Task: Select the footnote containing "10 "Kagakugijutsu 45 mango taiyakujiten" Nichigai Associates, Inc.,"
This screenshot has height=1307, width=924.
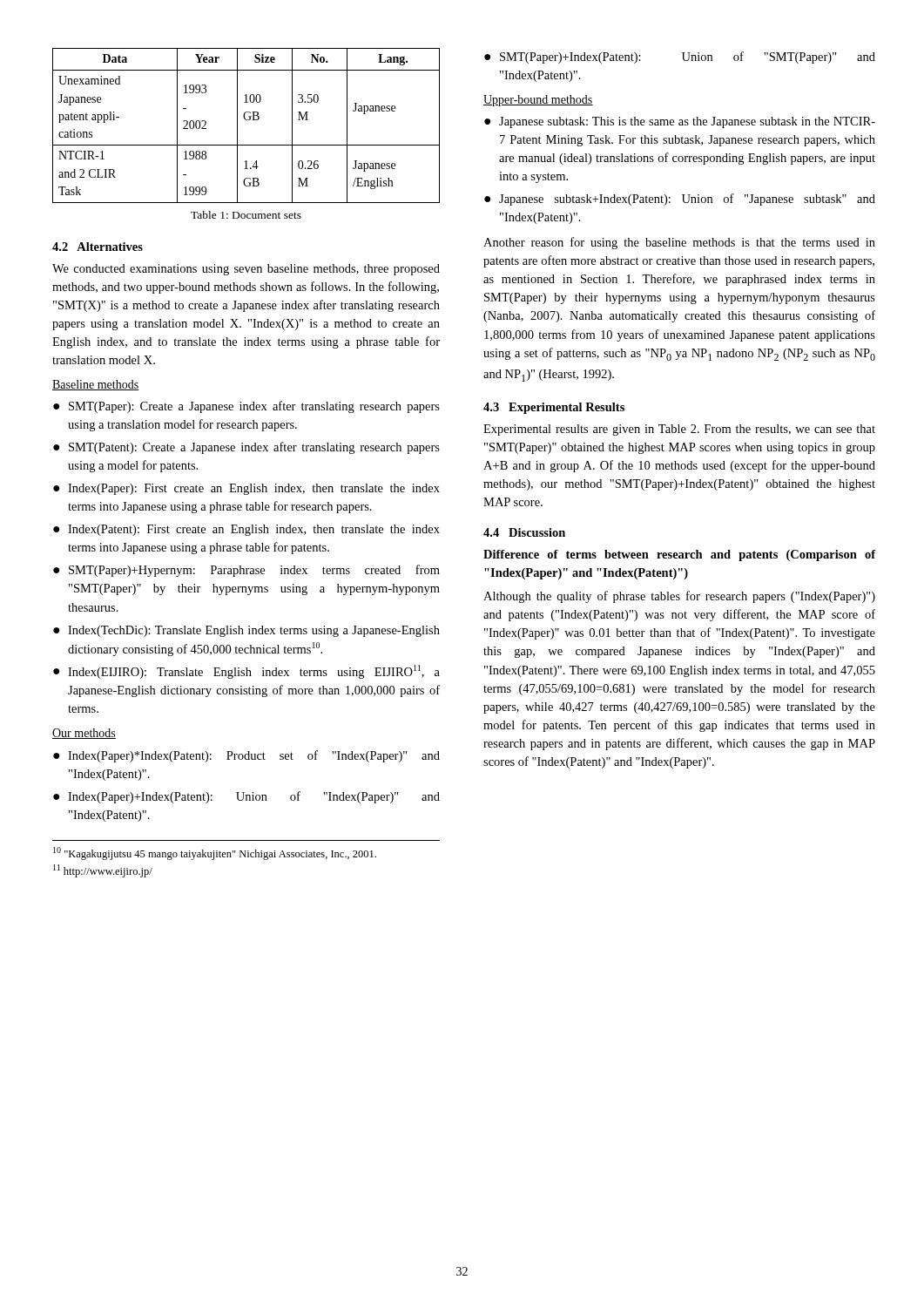Action: pos(215,861)
